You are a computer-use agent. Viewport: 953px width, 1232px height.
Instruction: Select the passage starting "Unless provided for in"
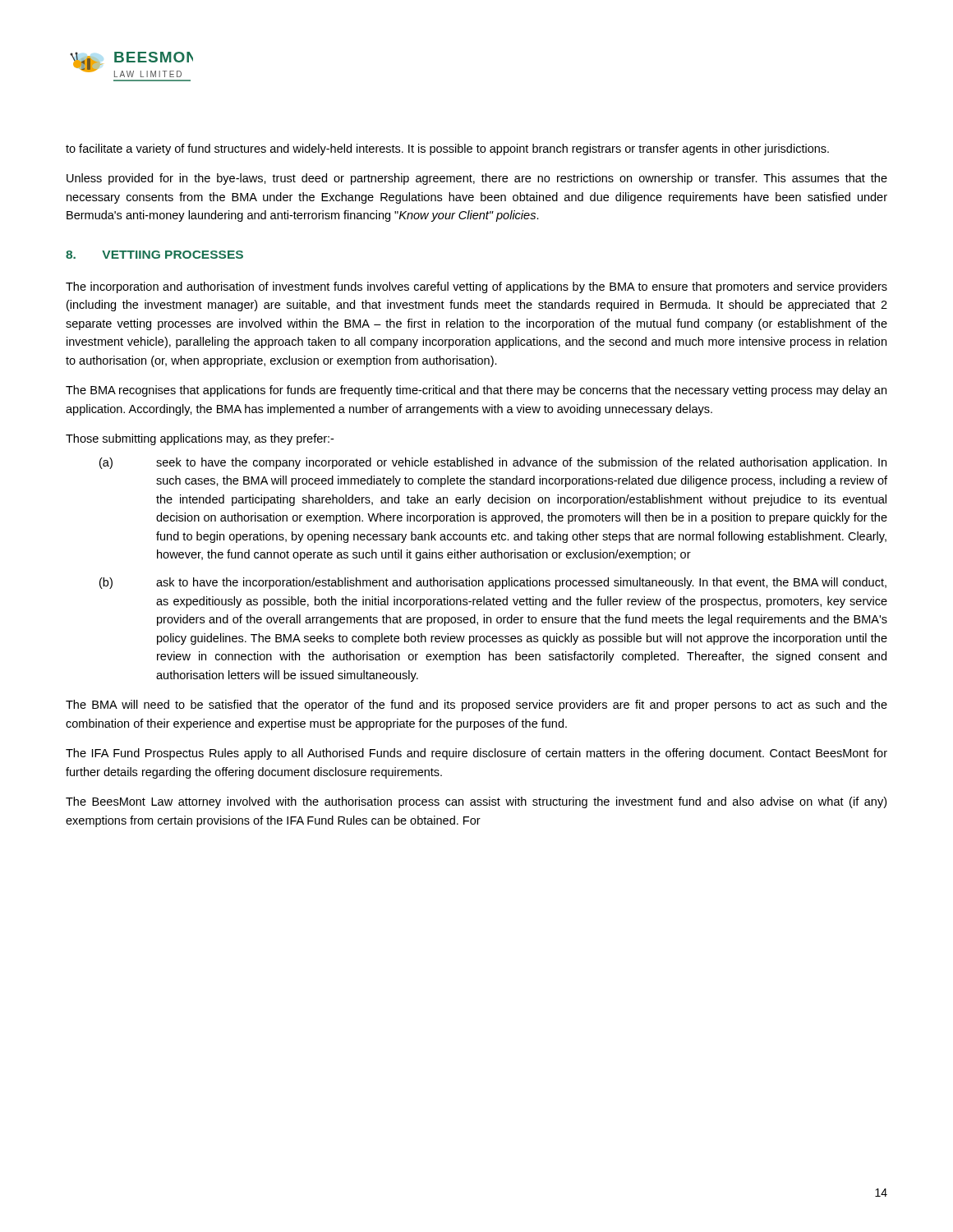[x=476, y=197]
